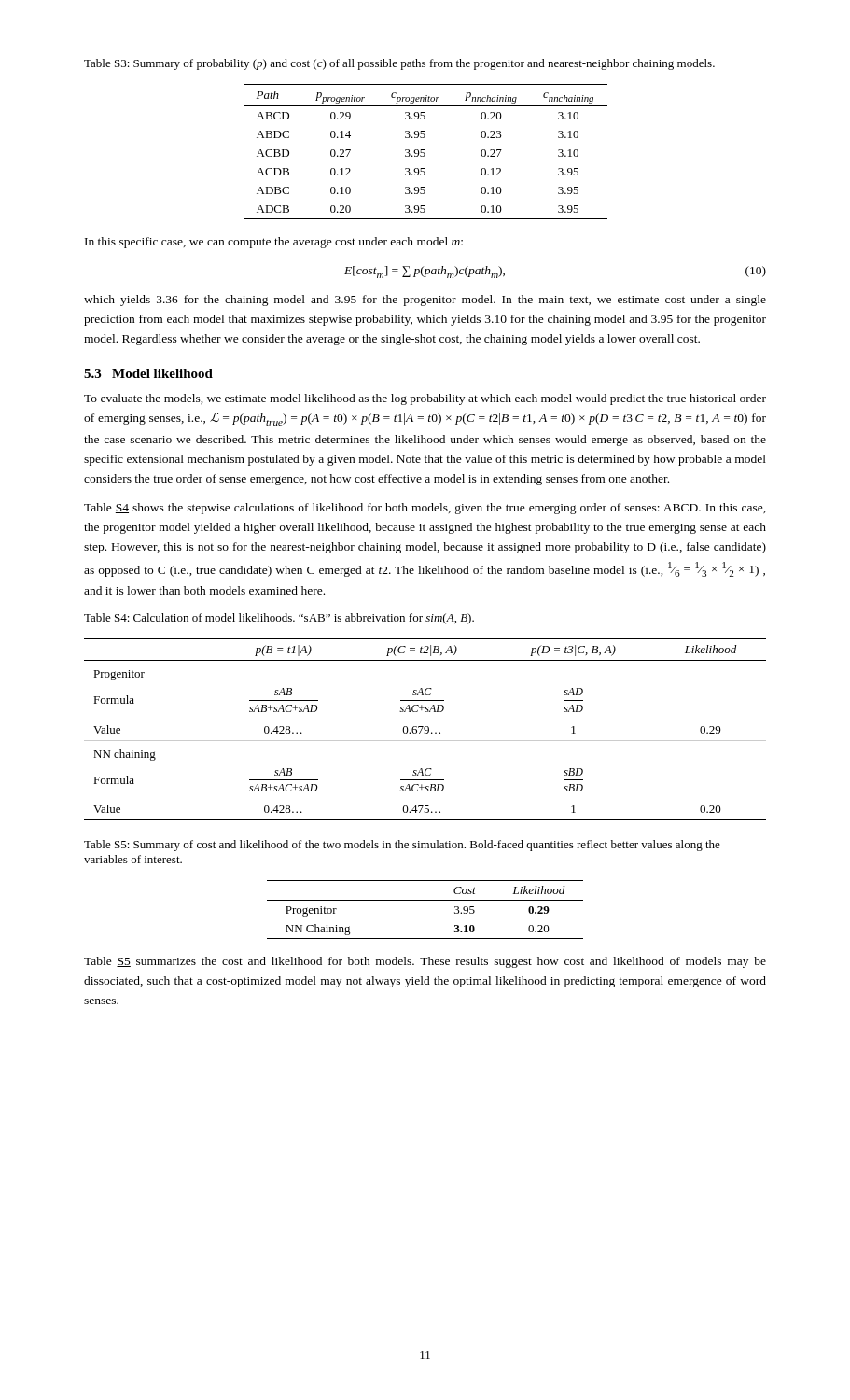
Task: Locate the table with the text "sAD sAD"
Action: [425, 730]
